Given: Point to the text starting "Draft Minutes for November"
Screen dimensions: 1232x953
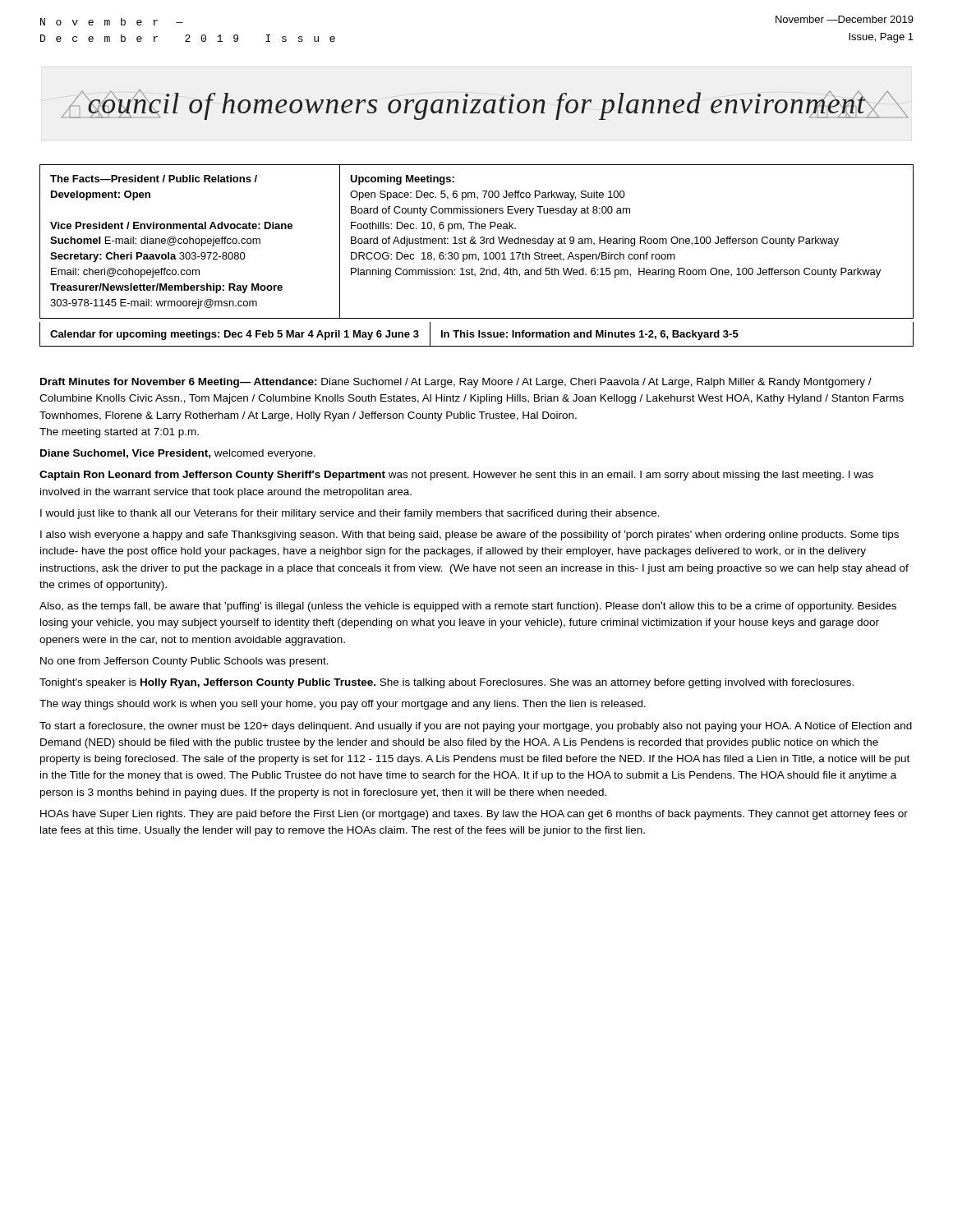Looking at the screenshot, I should pyautogui.click(x=476, y=606).
